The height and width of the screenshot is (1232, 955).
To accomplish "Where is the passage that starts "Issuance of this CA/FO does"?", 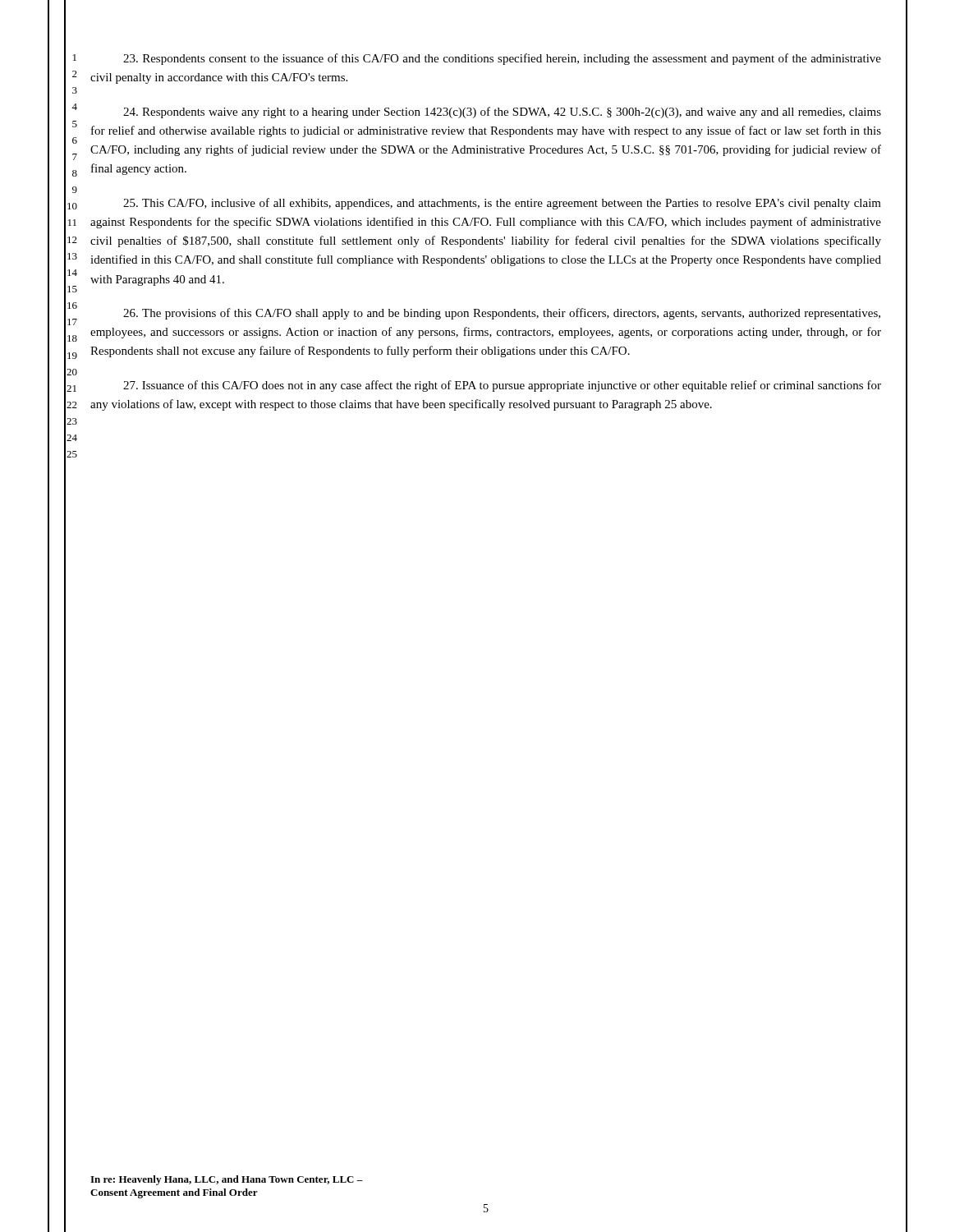I will tap(486, 395).
